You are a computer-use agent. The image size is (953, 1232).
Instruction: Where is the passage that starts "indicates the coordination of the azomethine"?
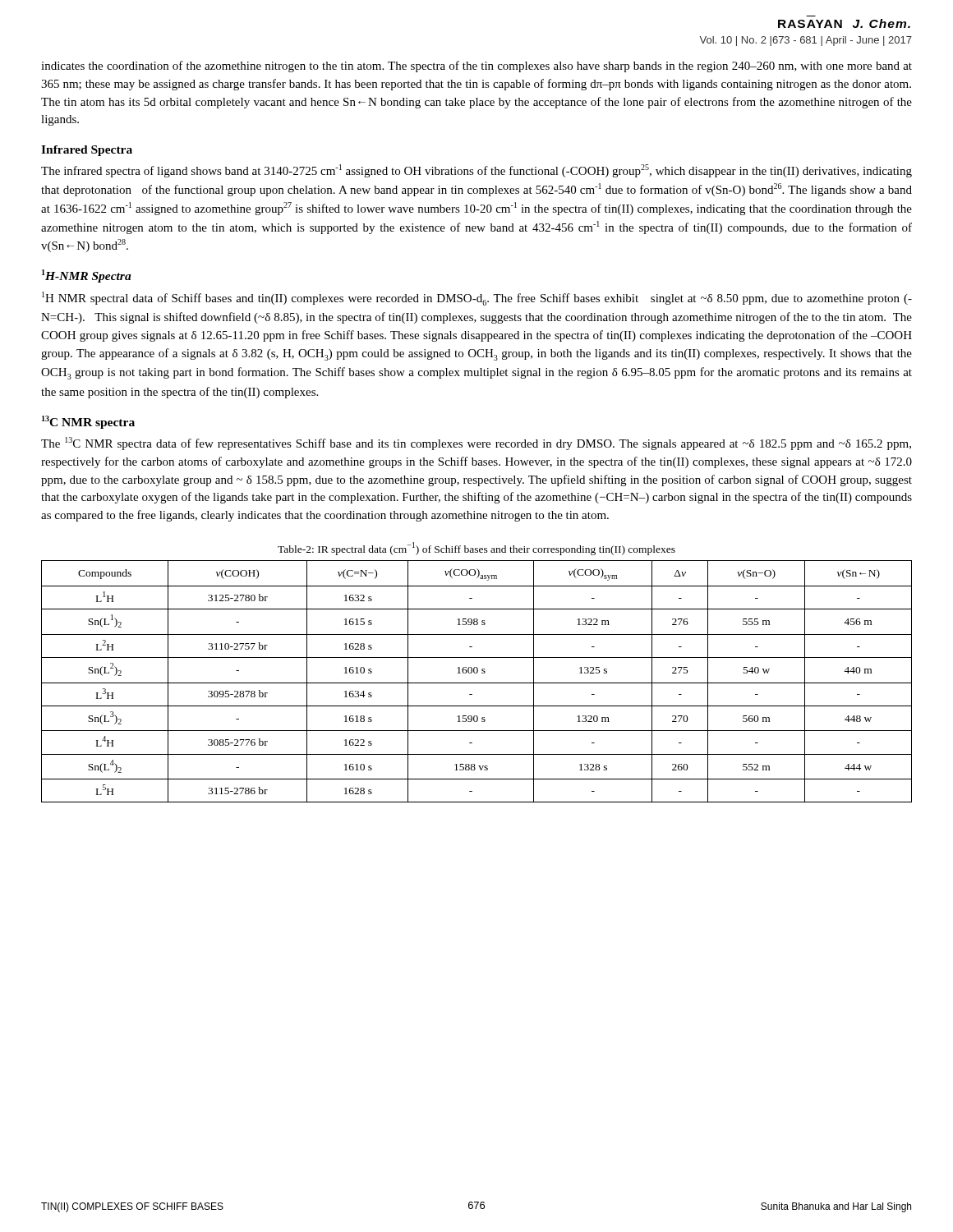(x=476, y=93)
